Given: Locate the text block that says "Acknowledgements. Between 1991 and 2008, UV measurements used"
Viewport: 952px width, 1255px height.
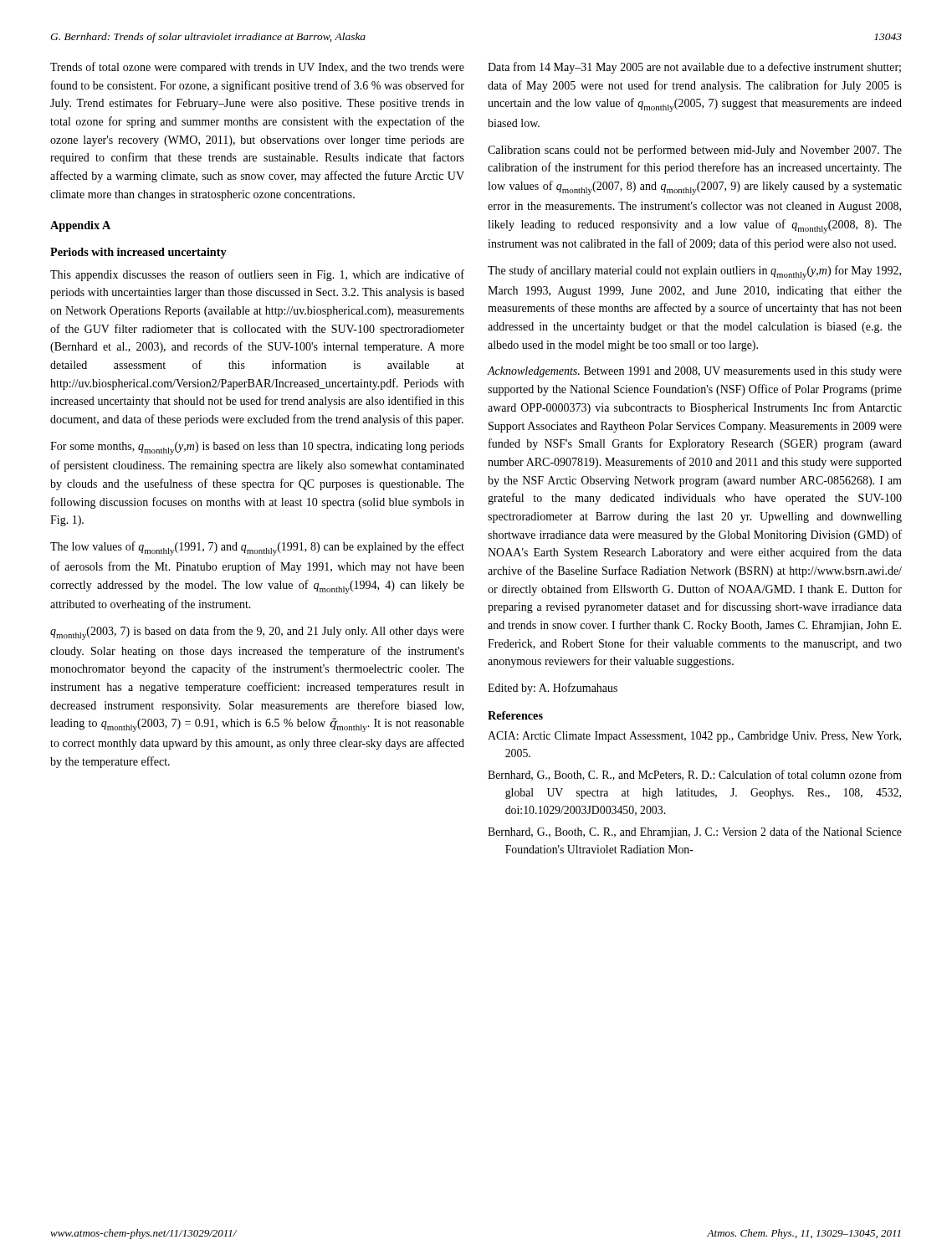Looking at the screenshot, I should [695, 517].
